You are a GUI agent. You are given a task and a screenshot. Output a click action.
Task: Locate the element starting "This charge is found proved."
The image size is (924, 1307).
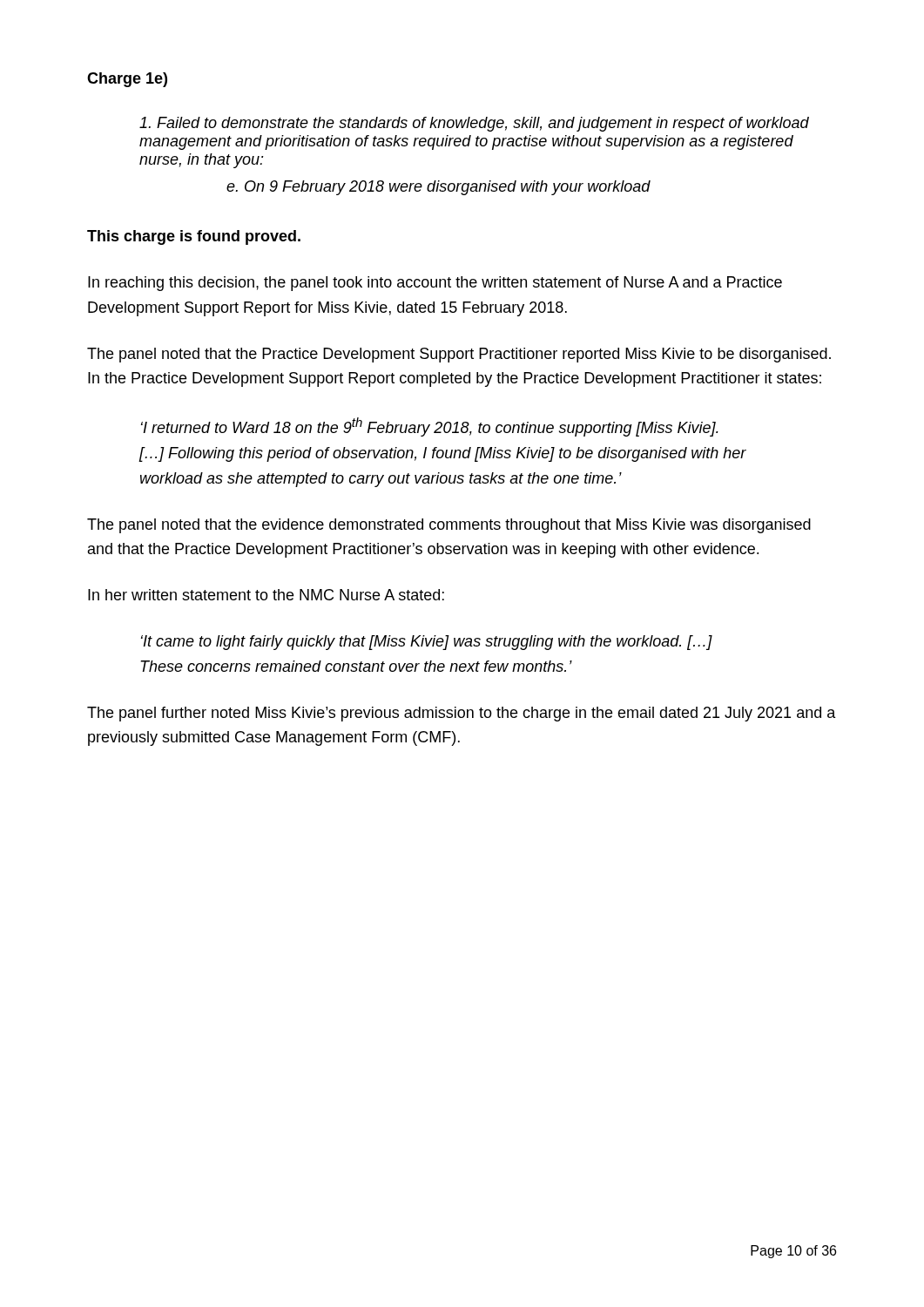tap(194, 236)
